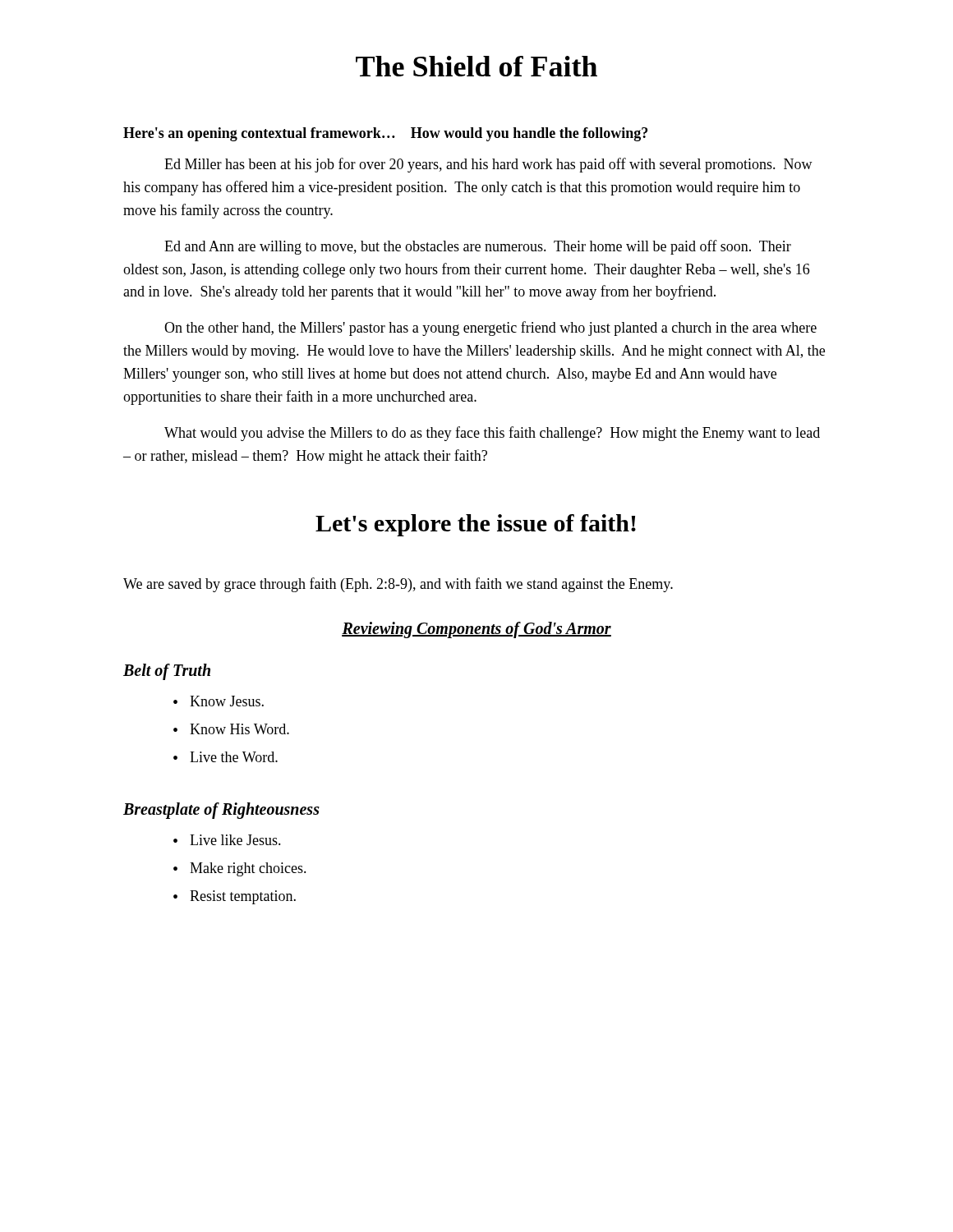953x1232 pixels.
Task: Find the section header containing "Here's an opening contextual framework… How would you"
Action: pyautogui.click(x=386, y=133)
